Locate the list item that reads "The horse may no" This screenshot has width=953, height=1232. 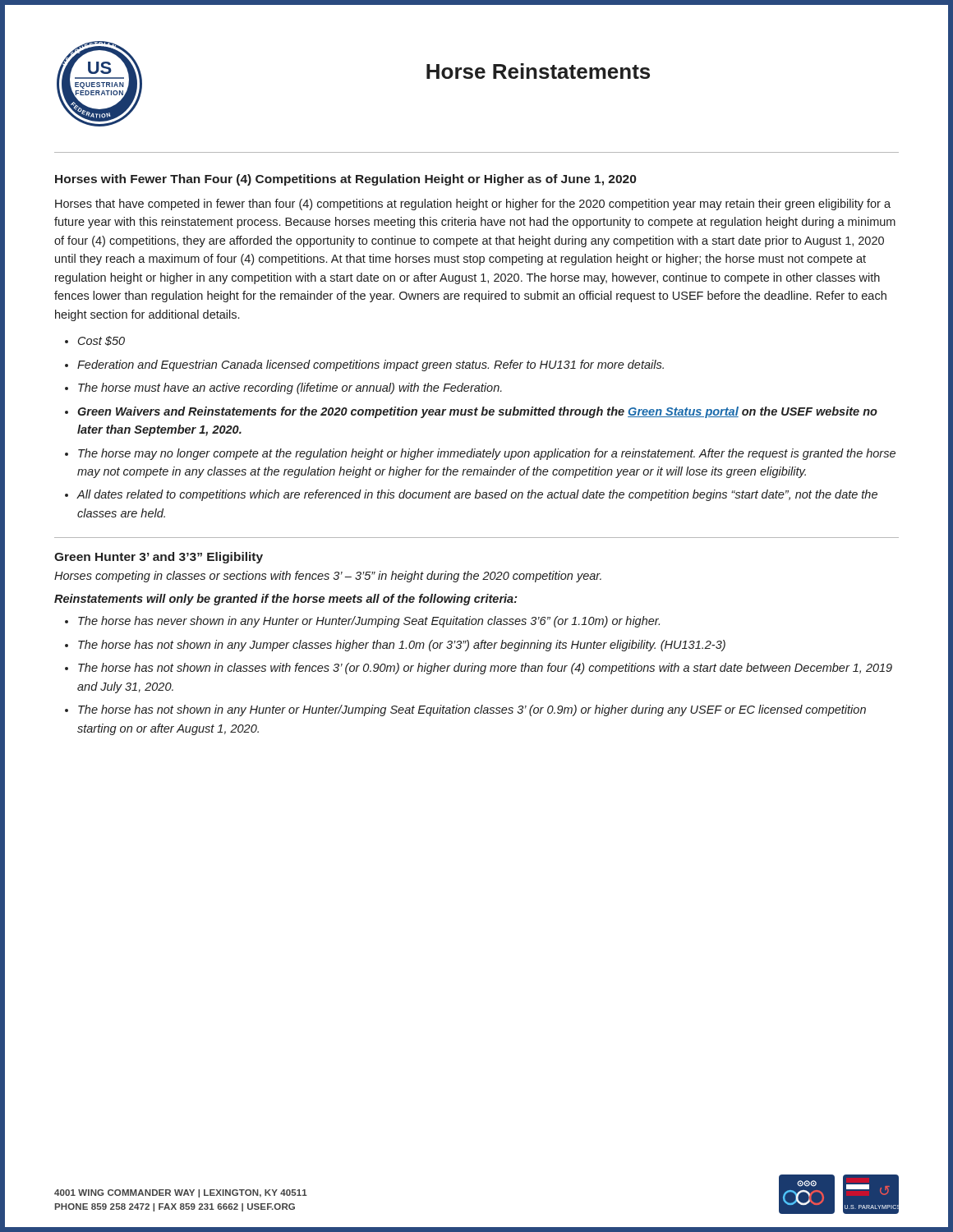[487, 462]
